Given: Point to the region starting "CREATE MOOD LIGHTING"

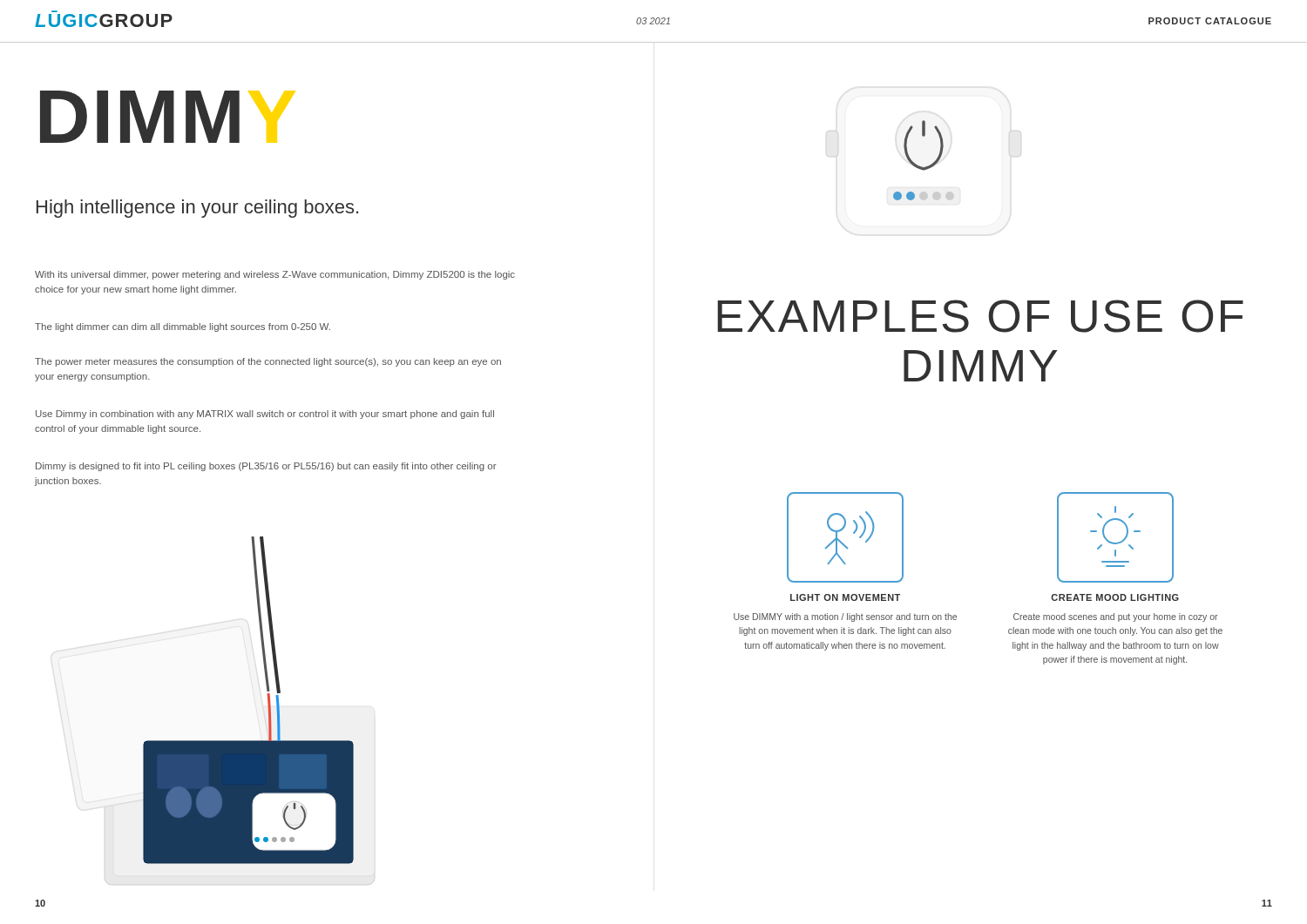Looking at the screenshot, I should [x=1115, y=597].
